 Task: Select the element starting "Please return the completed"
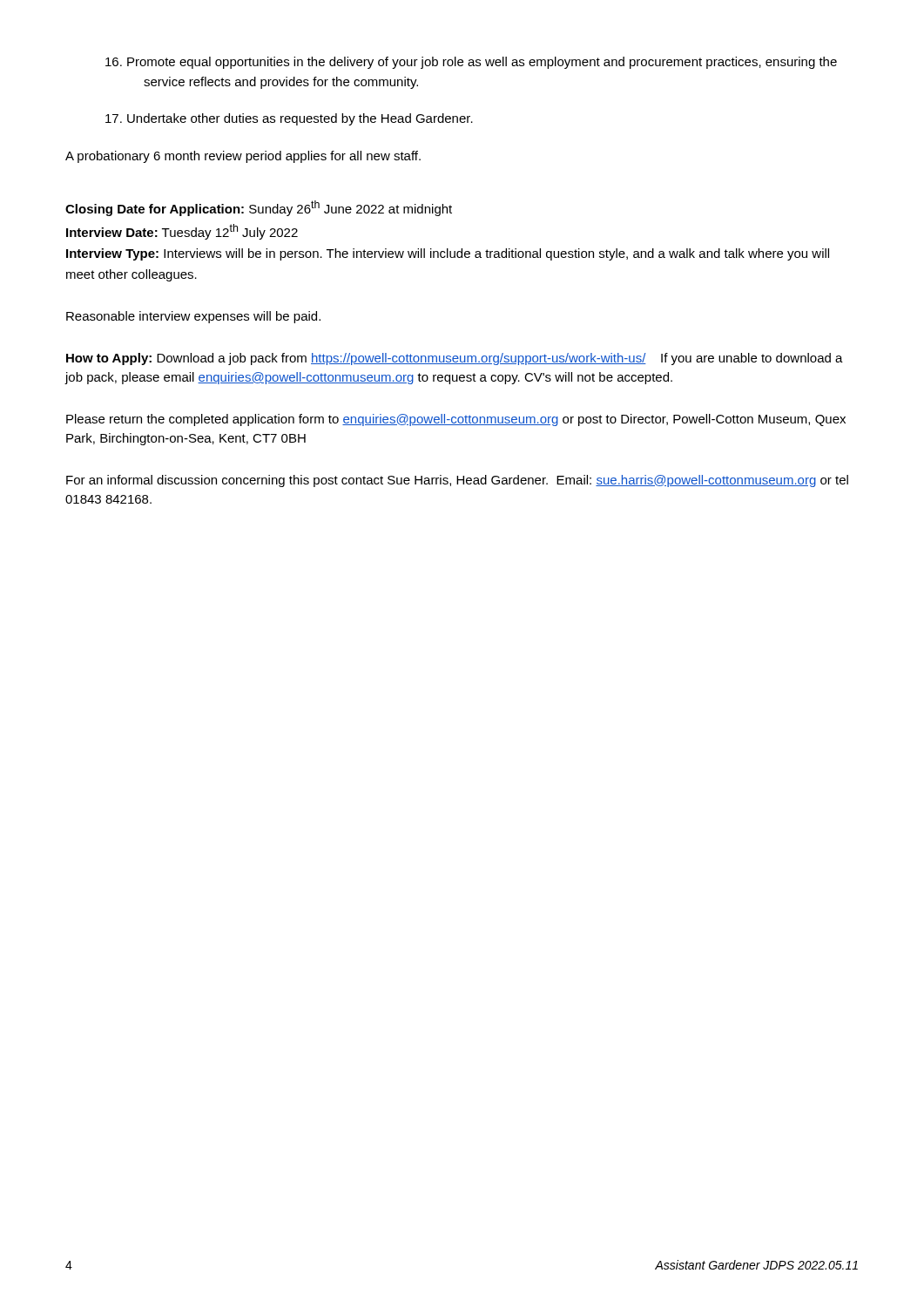tap(456, 428)
